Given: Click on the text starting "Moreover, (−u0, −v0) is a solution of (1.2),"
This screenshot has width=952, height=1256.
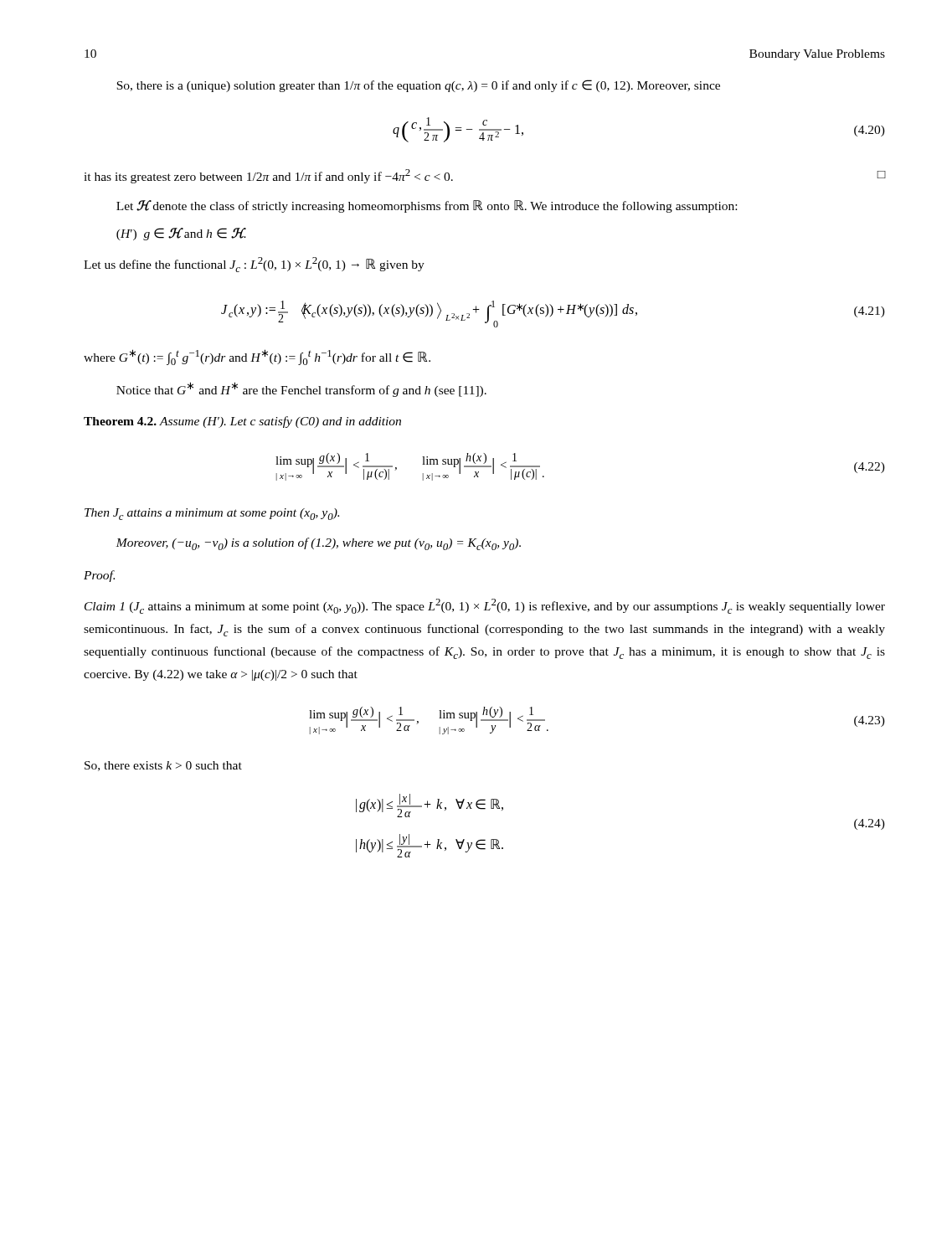Looking at the screenshot, I should [319, 544].
